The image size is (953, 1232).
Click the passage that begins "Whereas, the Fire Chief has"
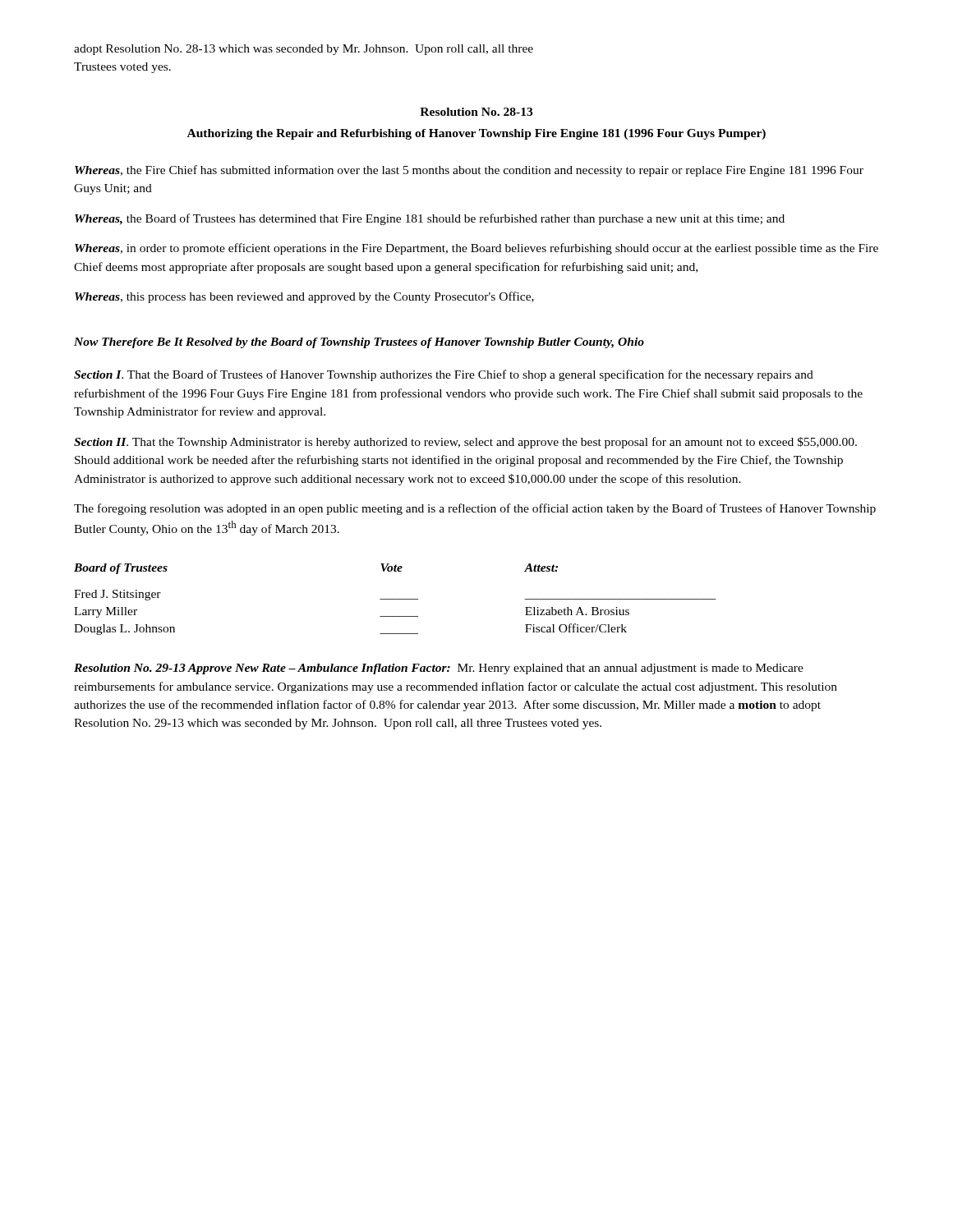tap(476, 179)
